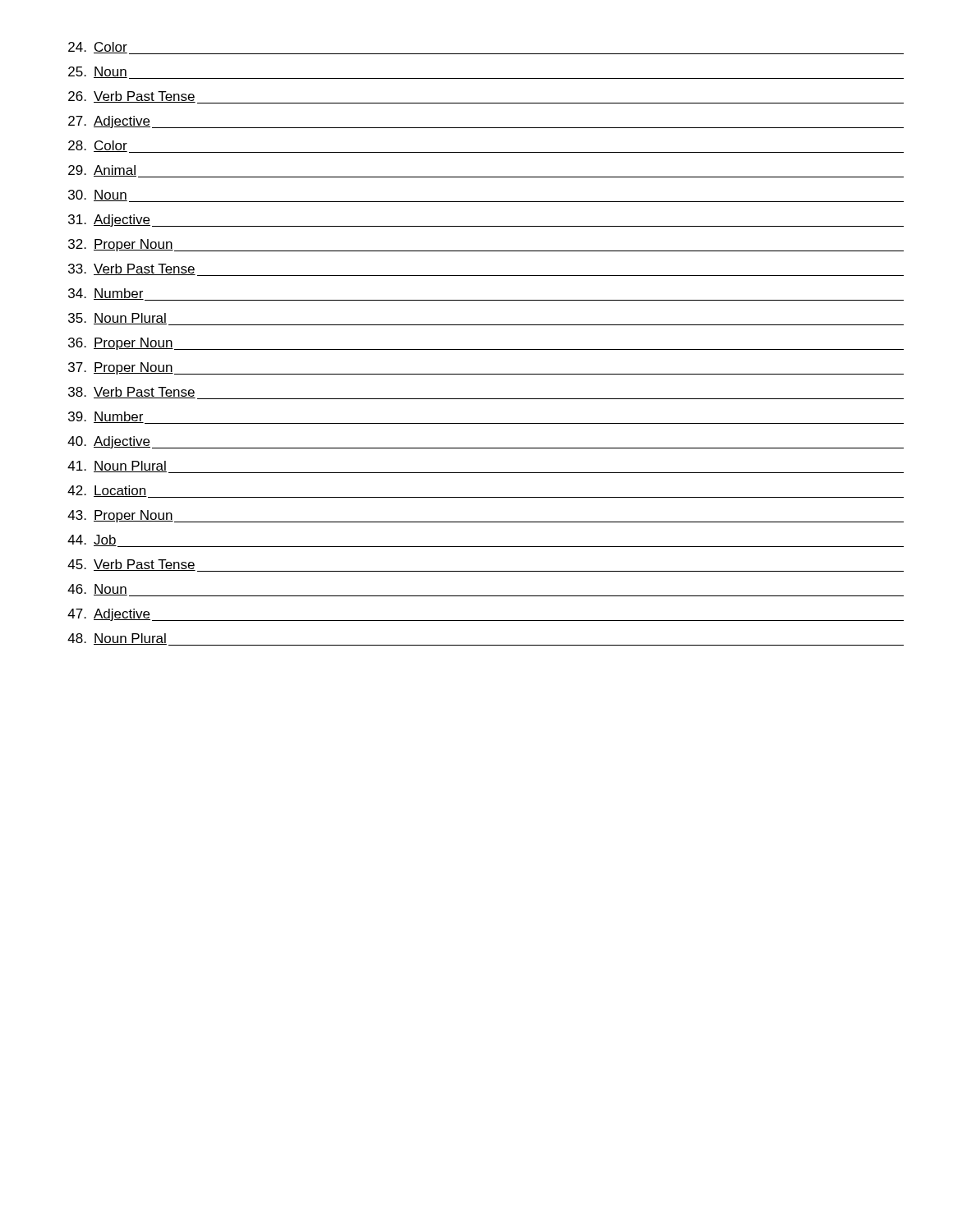Select the list item that says "47. Adjective"
The width and height of the screenshot is (953, 1232).
[x=476, y=614]
